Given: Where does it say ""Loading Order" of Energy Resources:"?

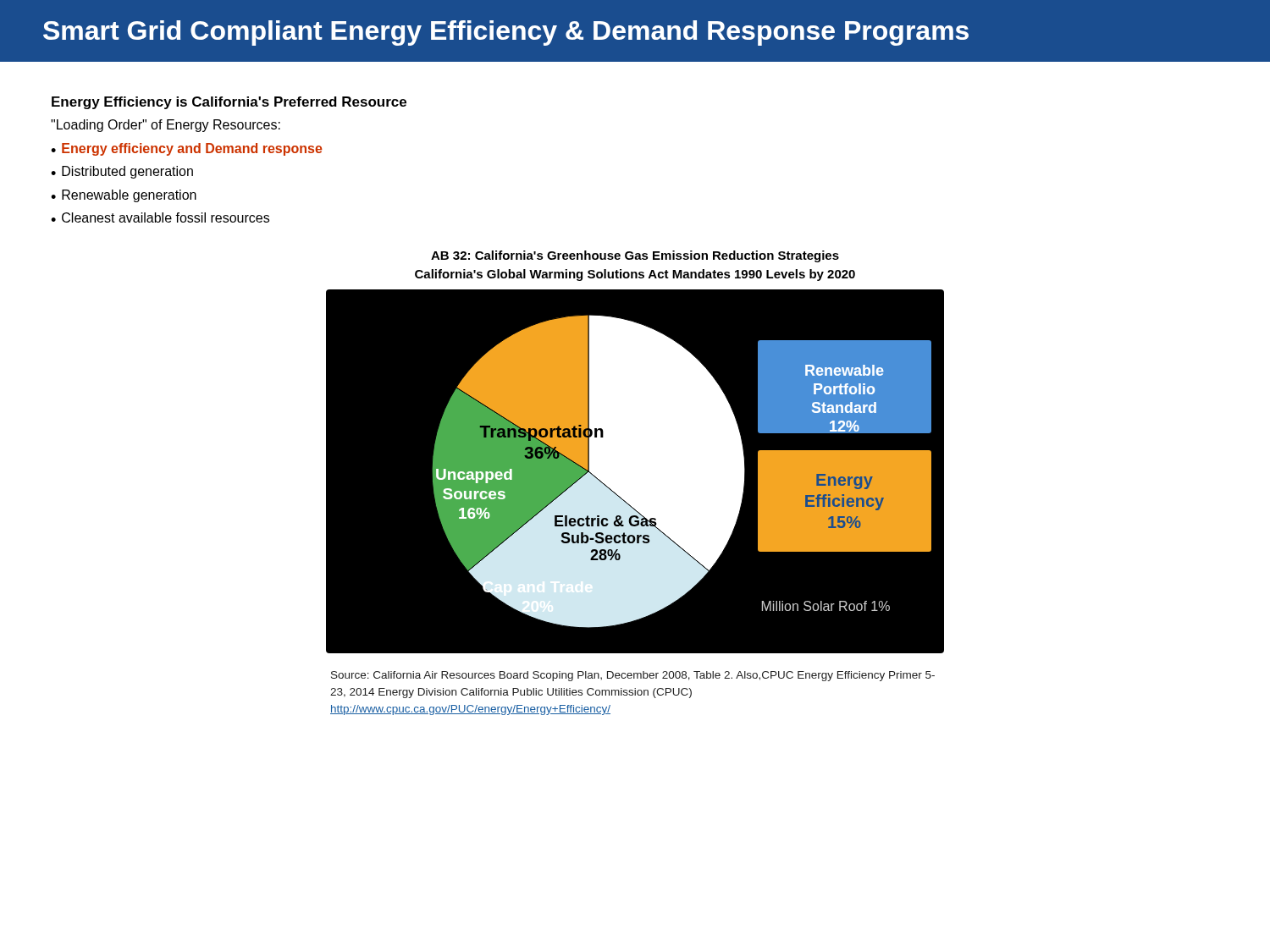Looking at the screenshot, I should [166, 125].
